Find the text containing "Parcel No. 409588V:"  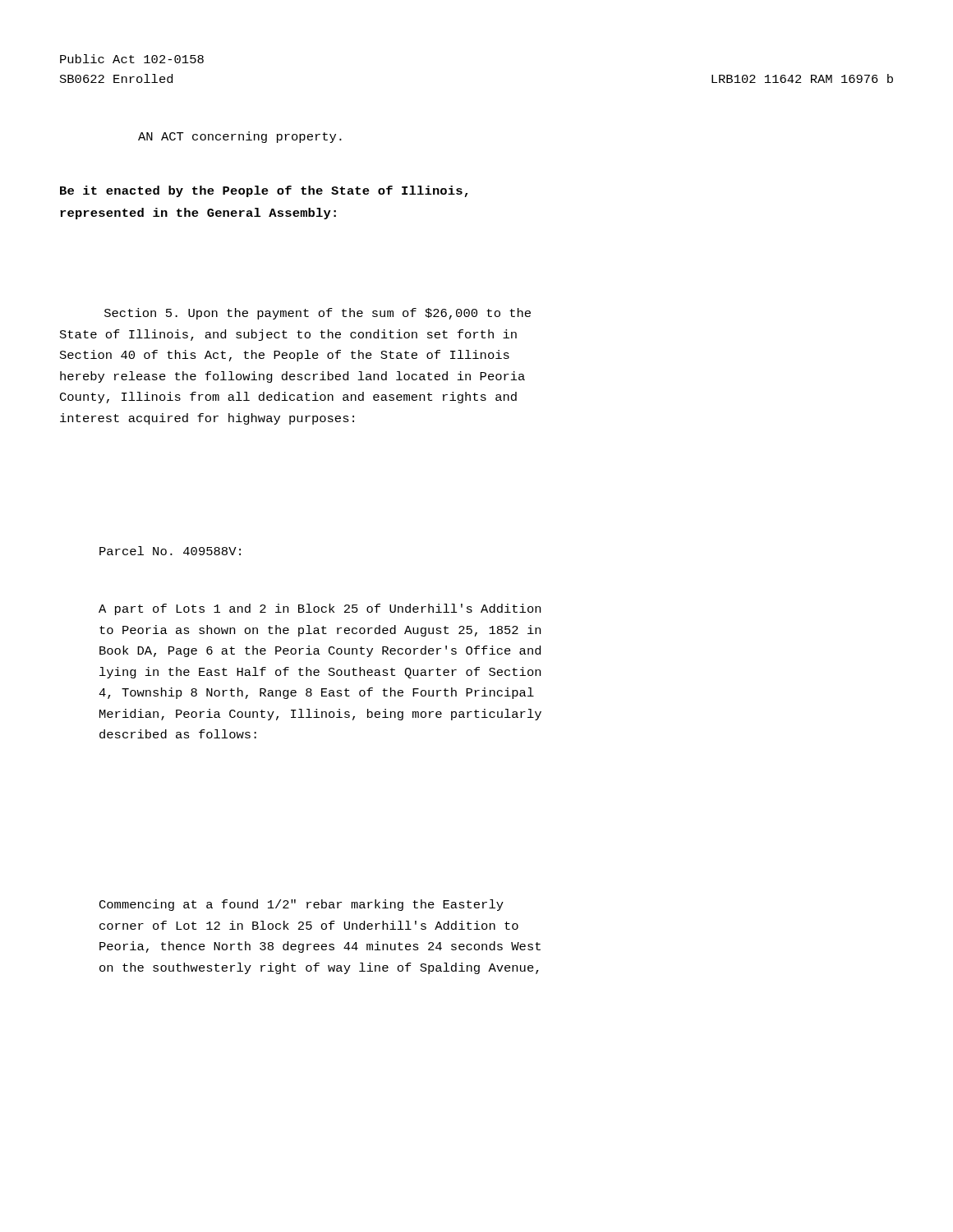(170, 551)
